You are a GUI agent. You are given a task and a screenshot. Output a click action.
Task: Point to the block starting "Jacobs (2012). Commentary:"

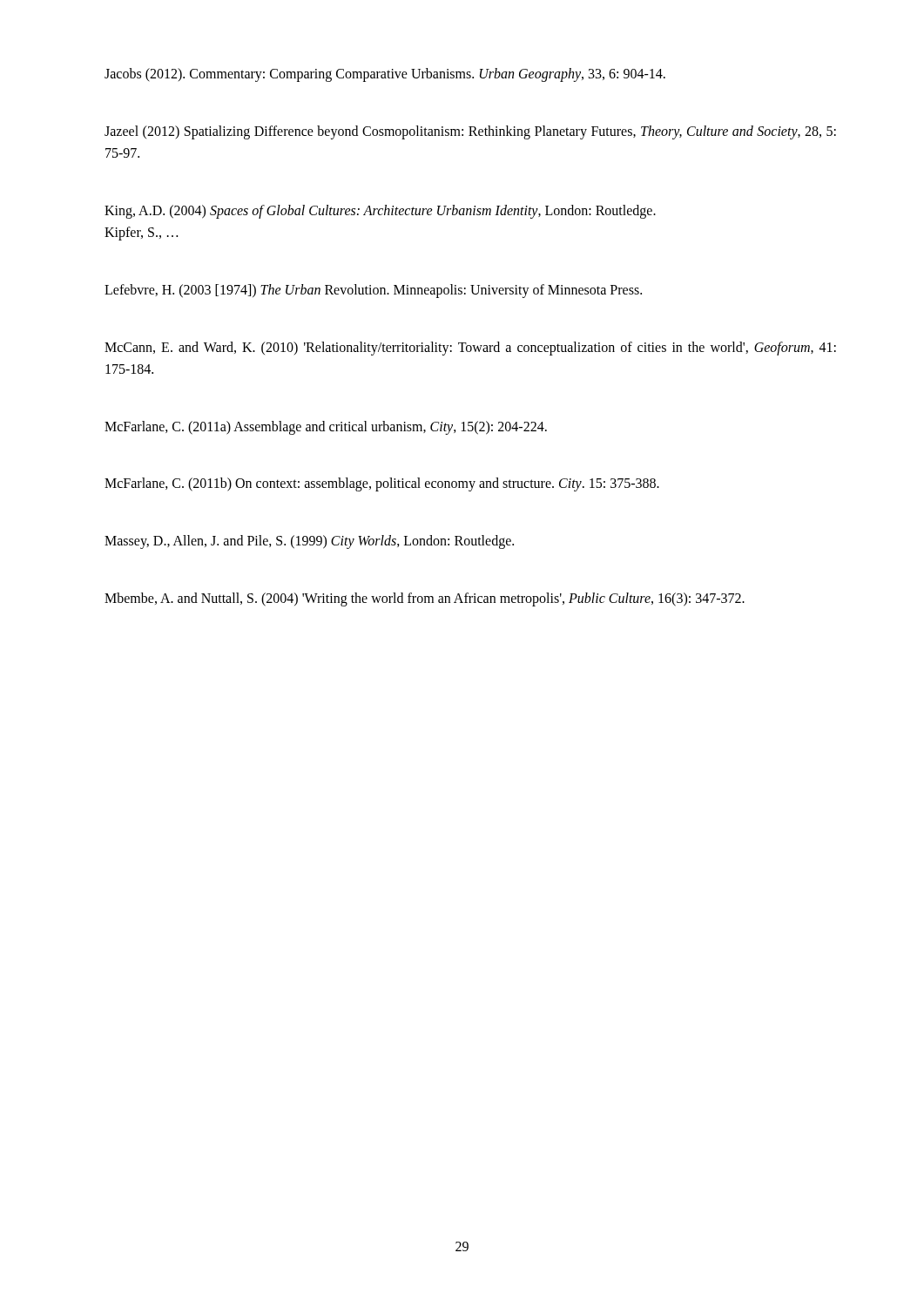(x=385, y=74)
